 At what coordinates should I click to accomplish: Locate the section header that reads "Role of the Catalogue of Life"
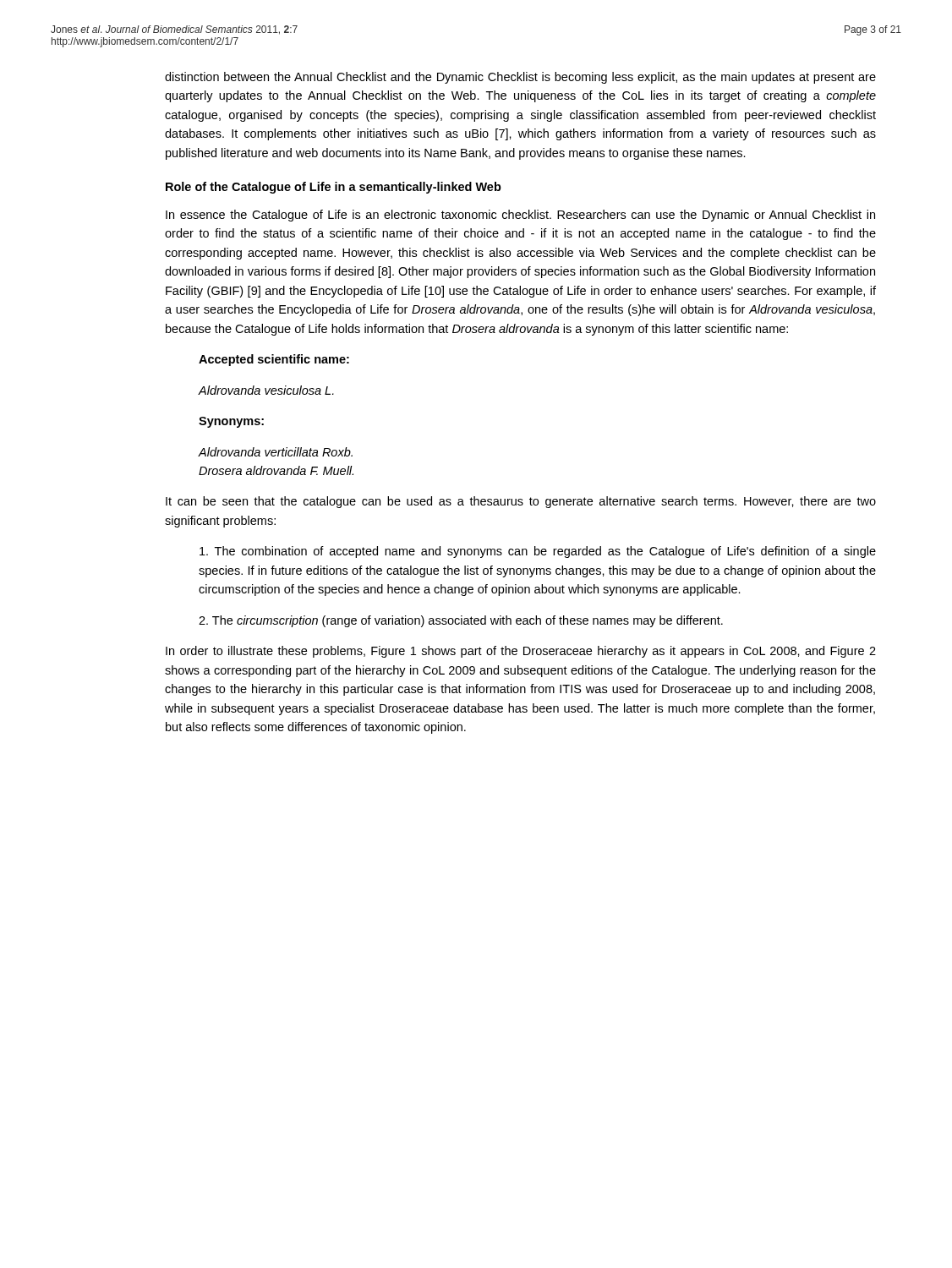[x=333, y=187]
